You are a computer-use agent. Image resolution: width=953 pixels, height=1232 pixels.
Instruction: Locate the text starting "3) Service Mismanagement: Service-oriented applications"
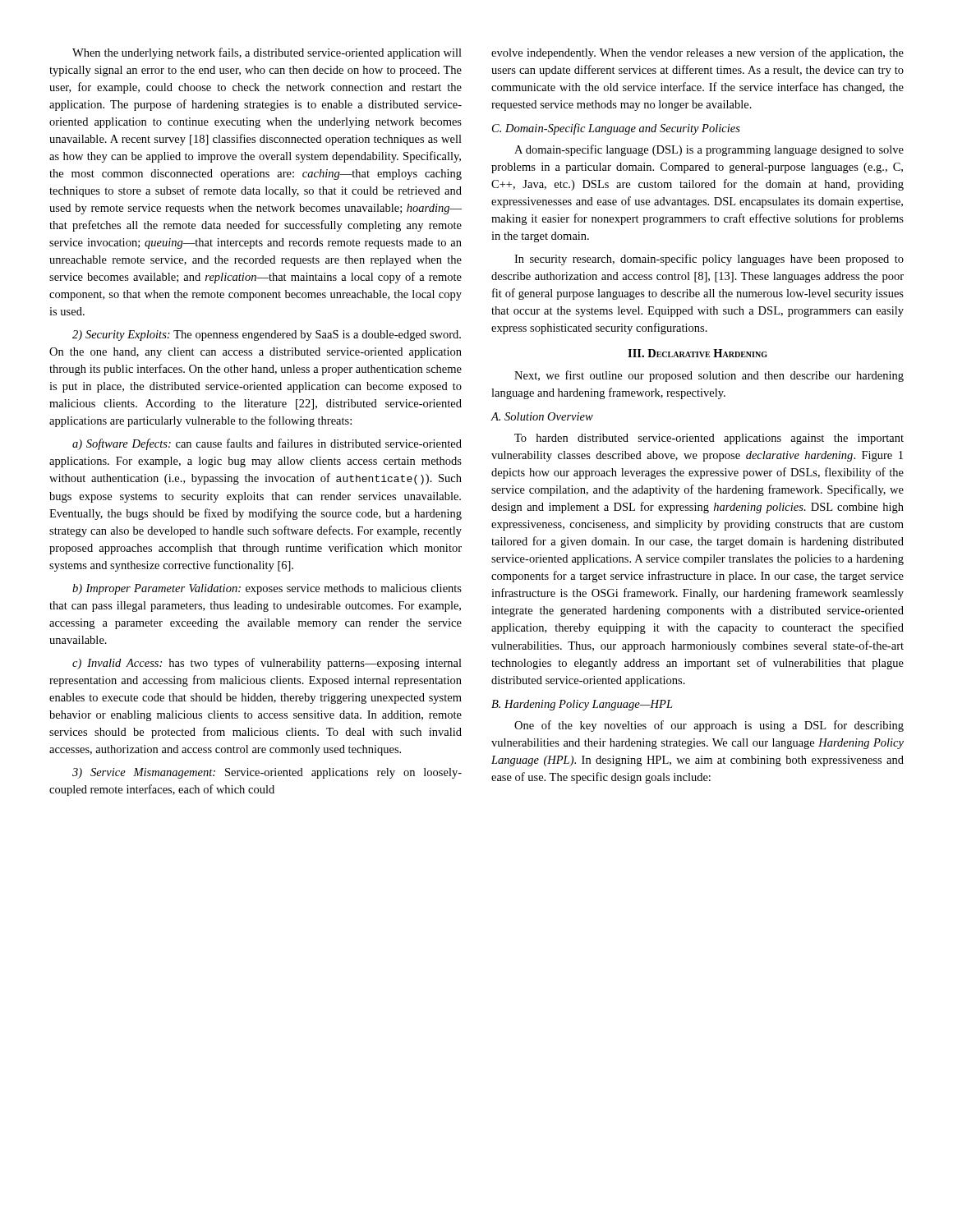tap(255, 781)
